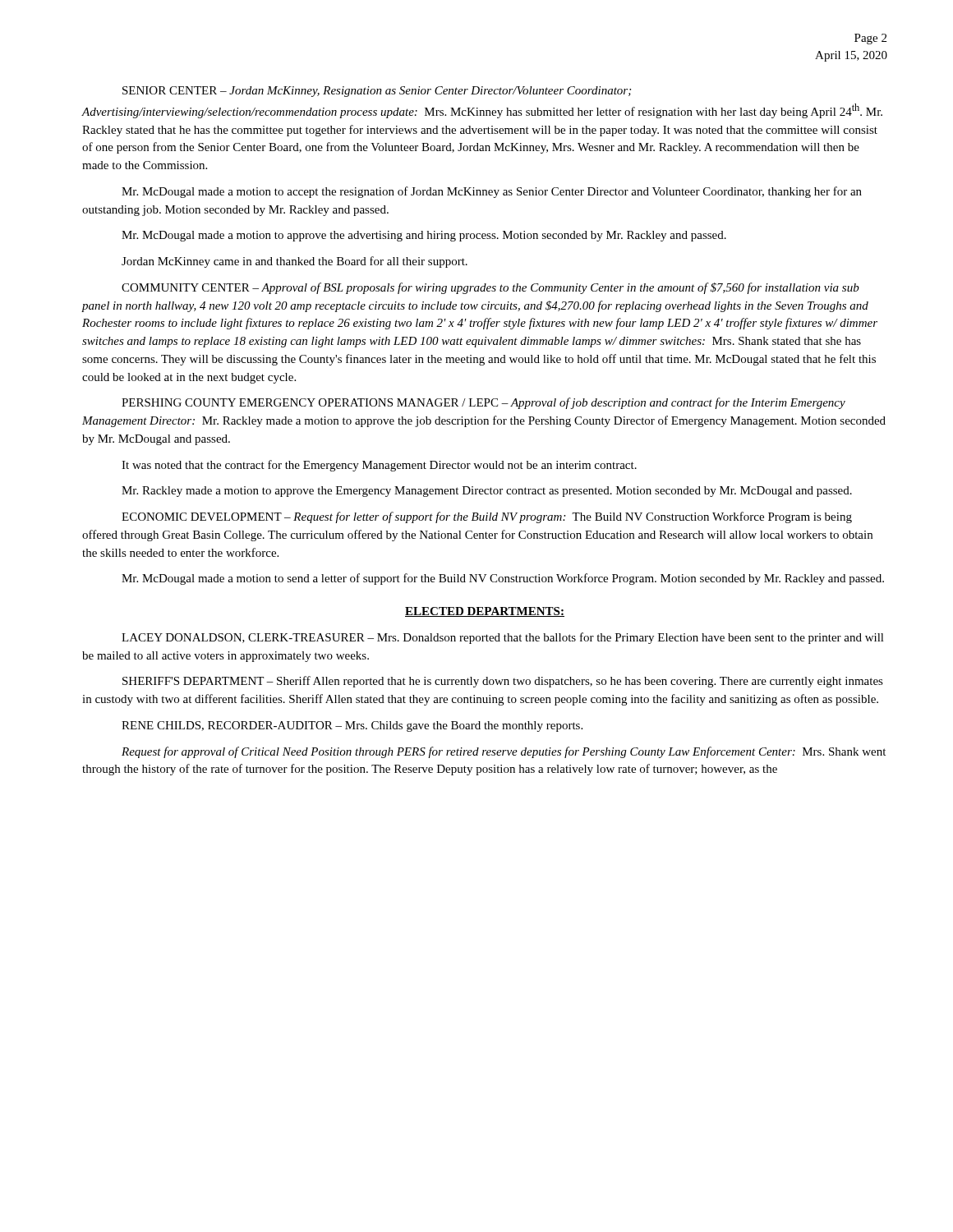This screenshot has height=1232, width=953.
Task: Select the text block starting "ELECTED DEPARTMENTS:"
Action: [485, 611]
